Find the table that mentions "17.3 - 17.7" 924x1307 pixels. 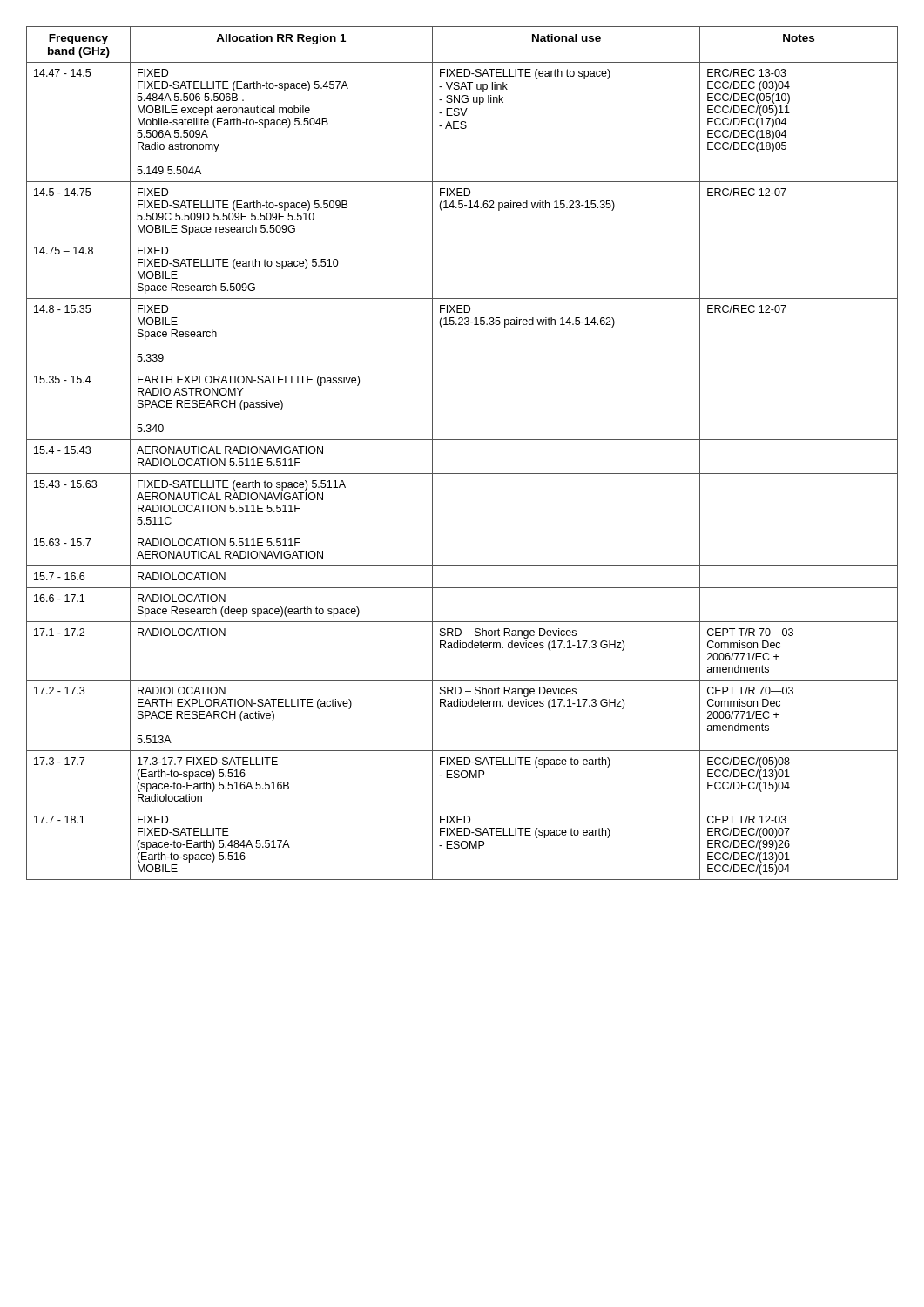coord(462,453)
